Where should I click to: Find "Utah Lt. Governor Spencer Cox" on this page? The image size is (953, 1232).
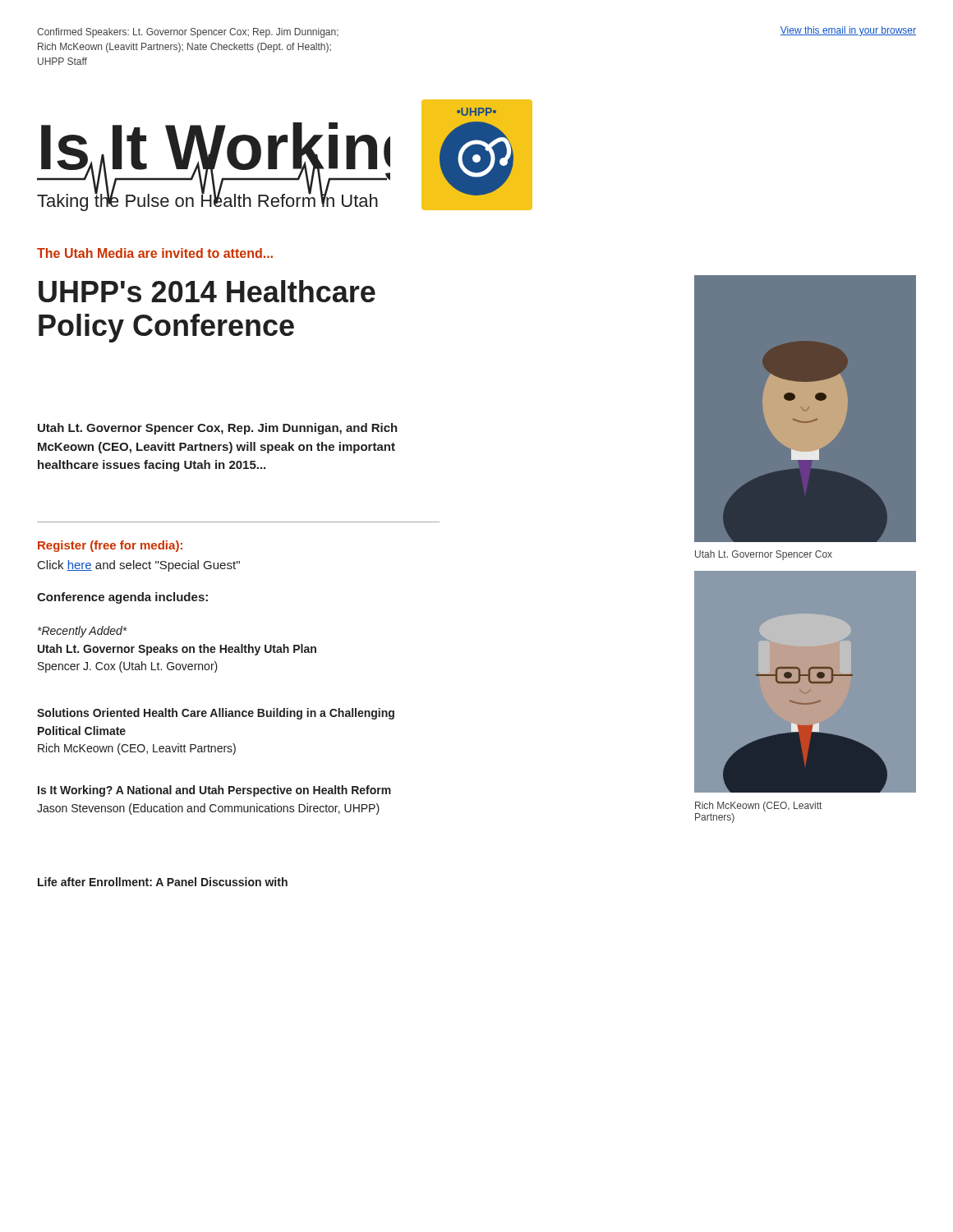763,554
